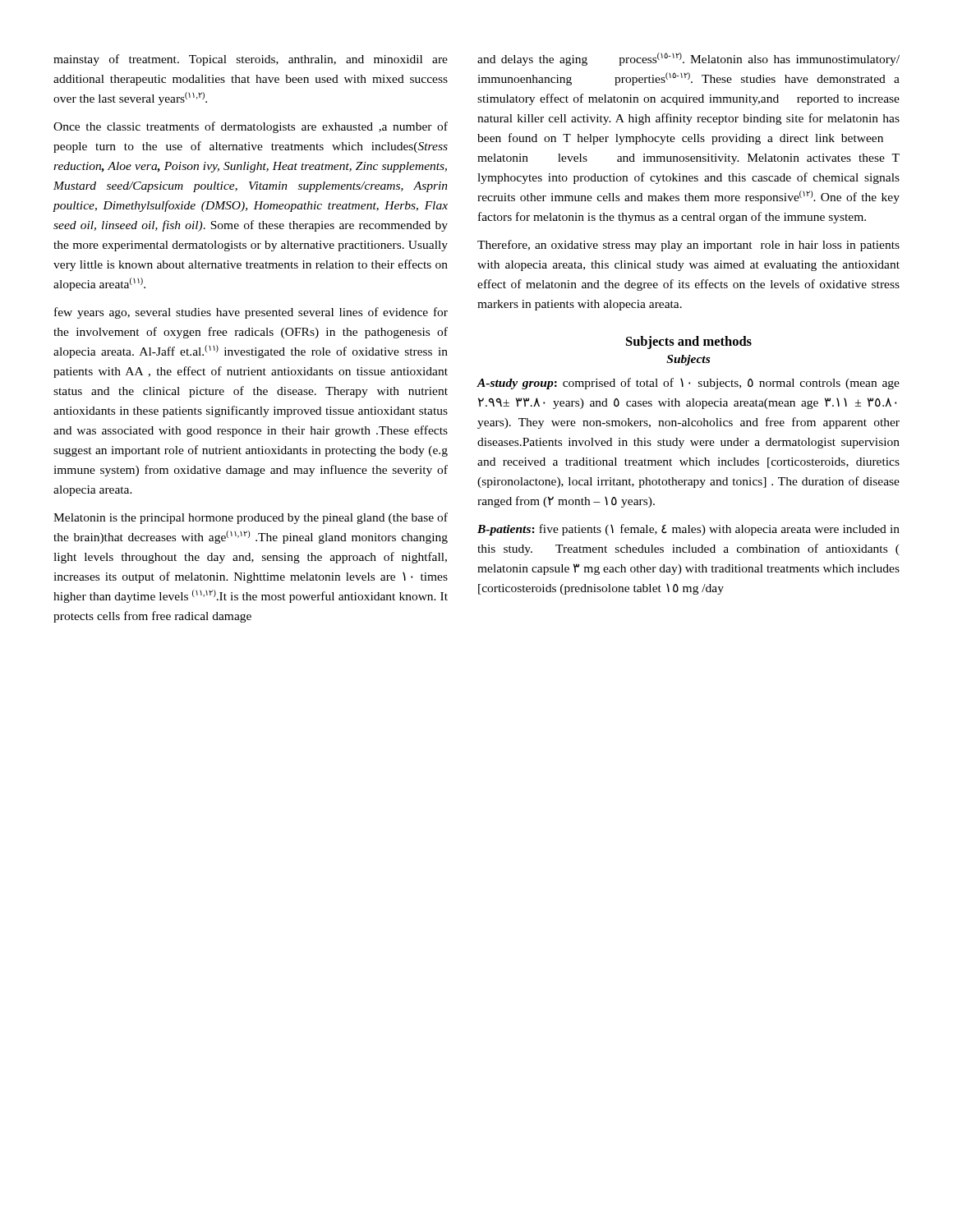Click on the text block containing "Once the classic treatments of dermatologists are"

(x=251, y=205)
